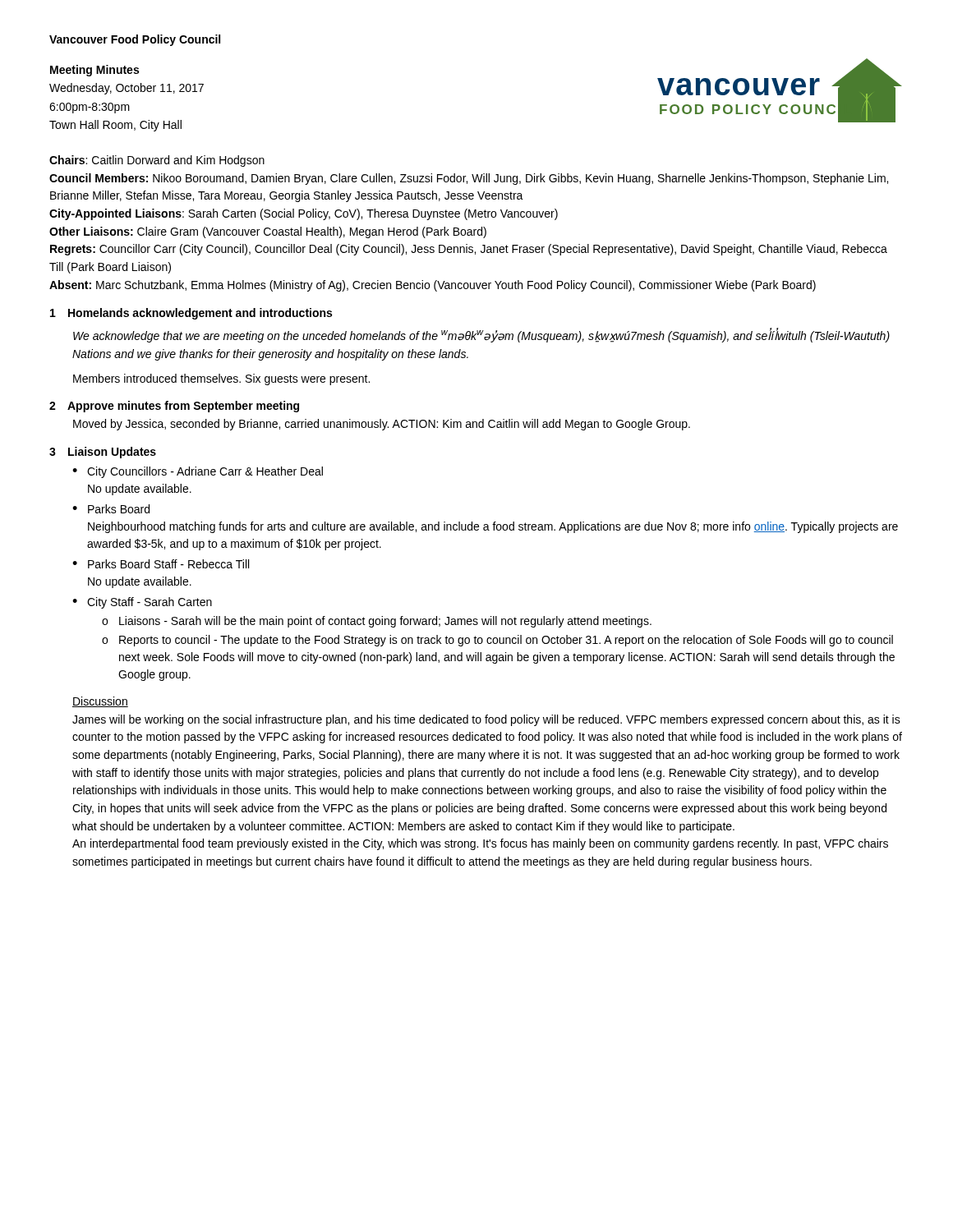
Task: Locate the logo
Action: [781, 95]
